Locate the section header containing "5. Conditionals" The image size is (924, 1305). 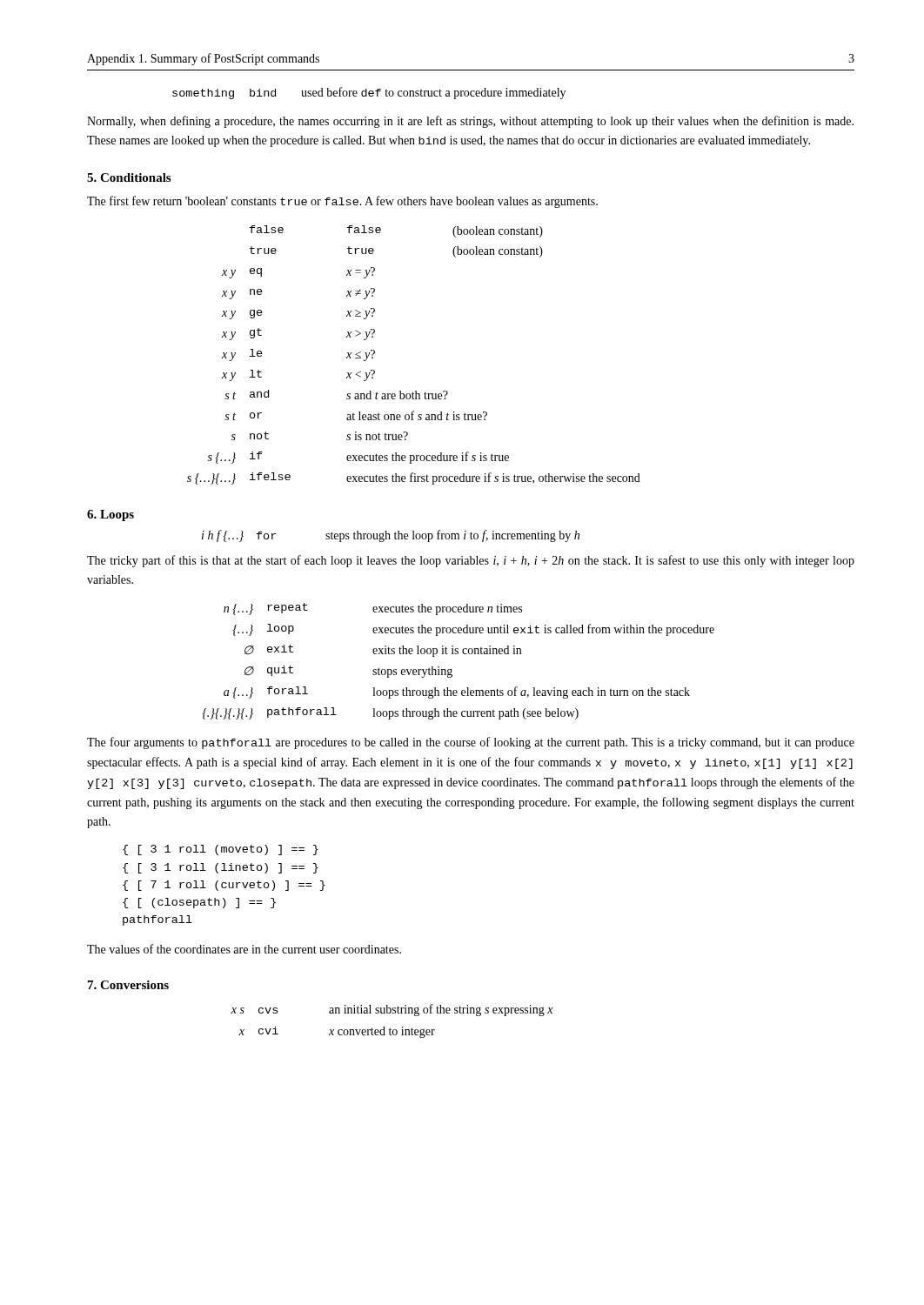click(x=129, y=177)
